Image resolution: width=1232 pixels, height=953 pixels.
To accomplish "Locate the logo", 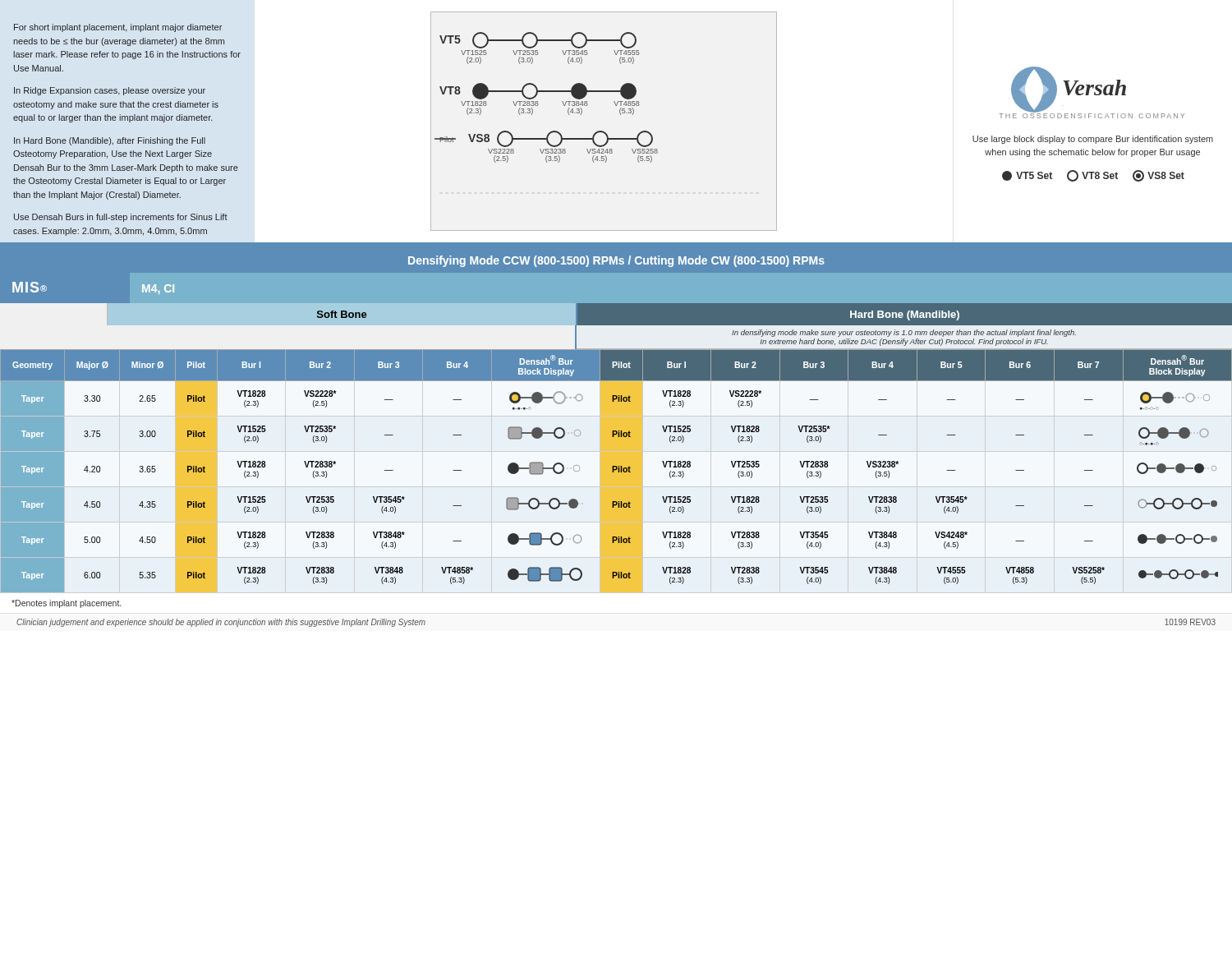I will (x=1093, y=90).
